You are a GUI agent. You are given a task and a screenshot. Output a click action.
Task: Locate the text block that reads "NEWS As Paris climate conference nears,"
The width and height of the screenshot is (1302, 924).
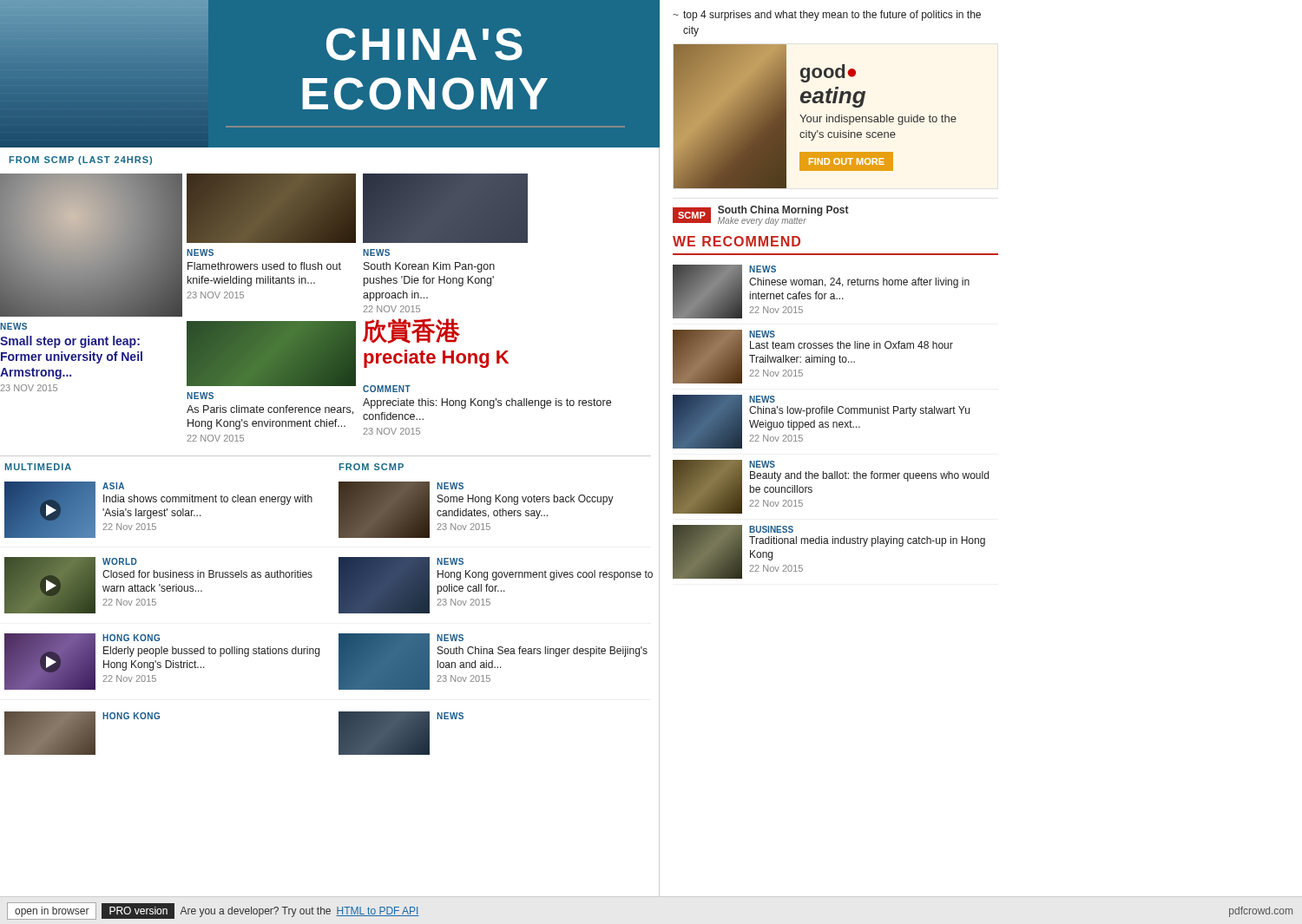click(x=271, y=417)
